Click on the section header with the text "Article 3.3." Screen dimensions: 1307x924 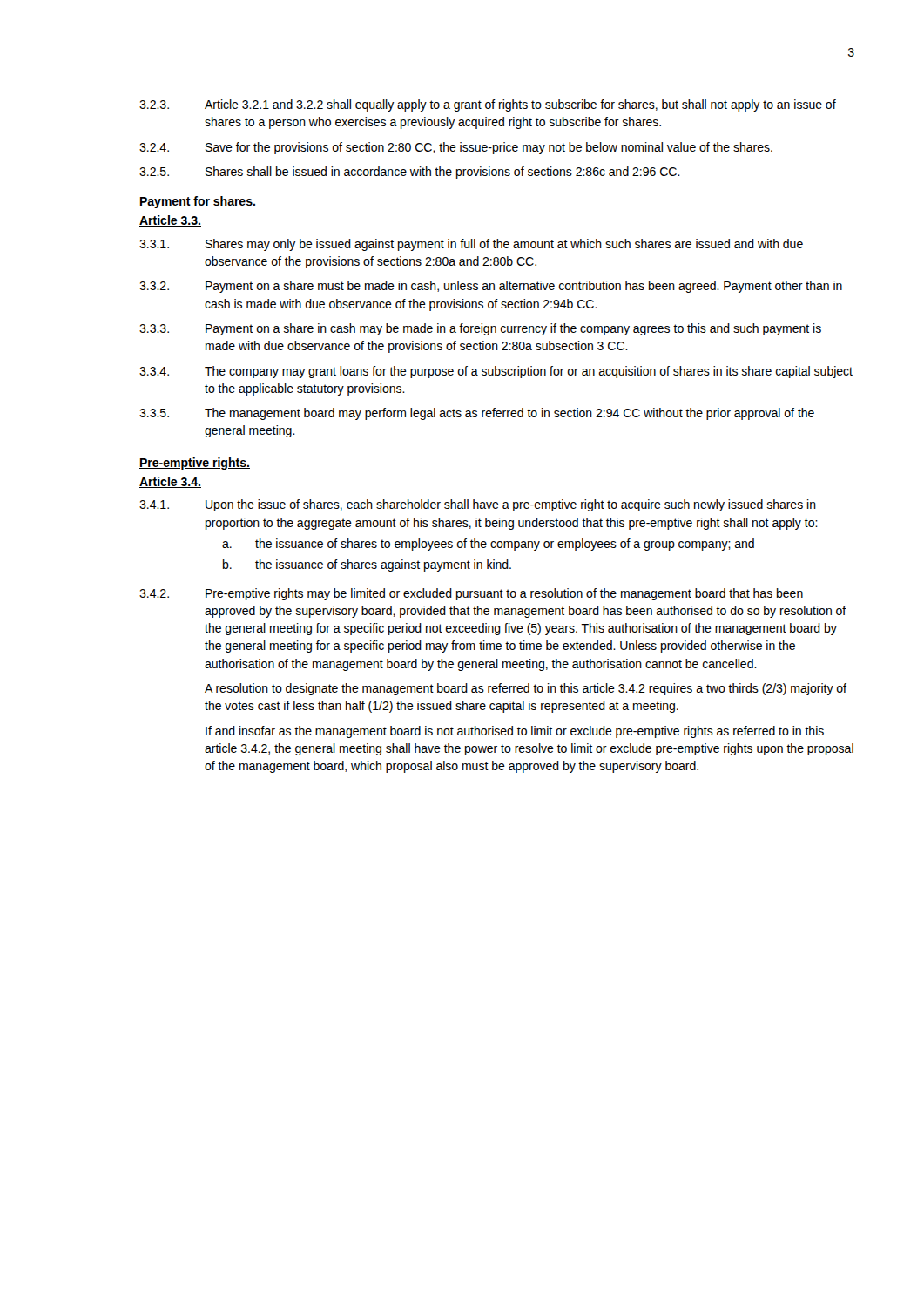point(170,221)
